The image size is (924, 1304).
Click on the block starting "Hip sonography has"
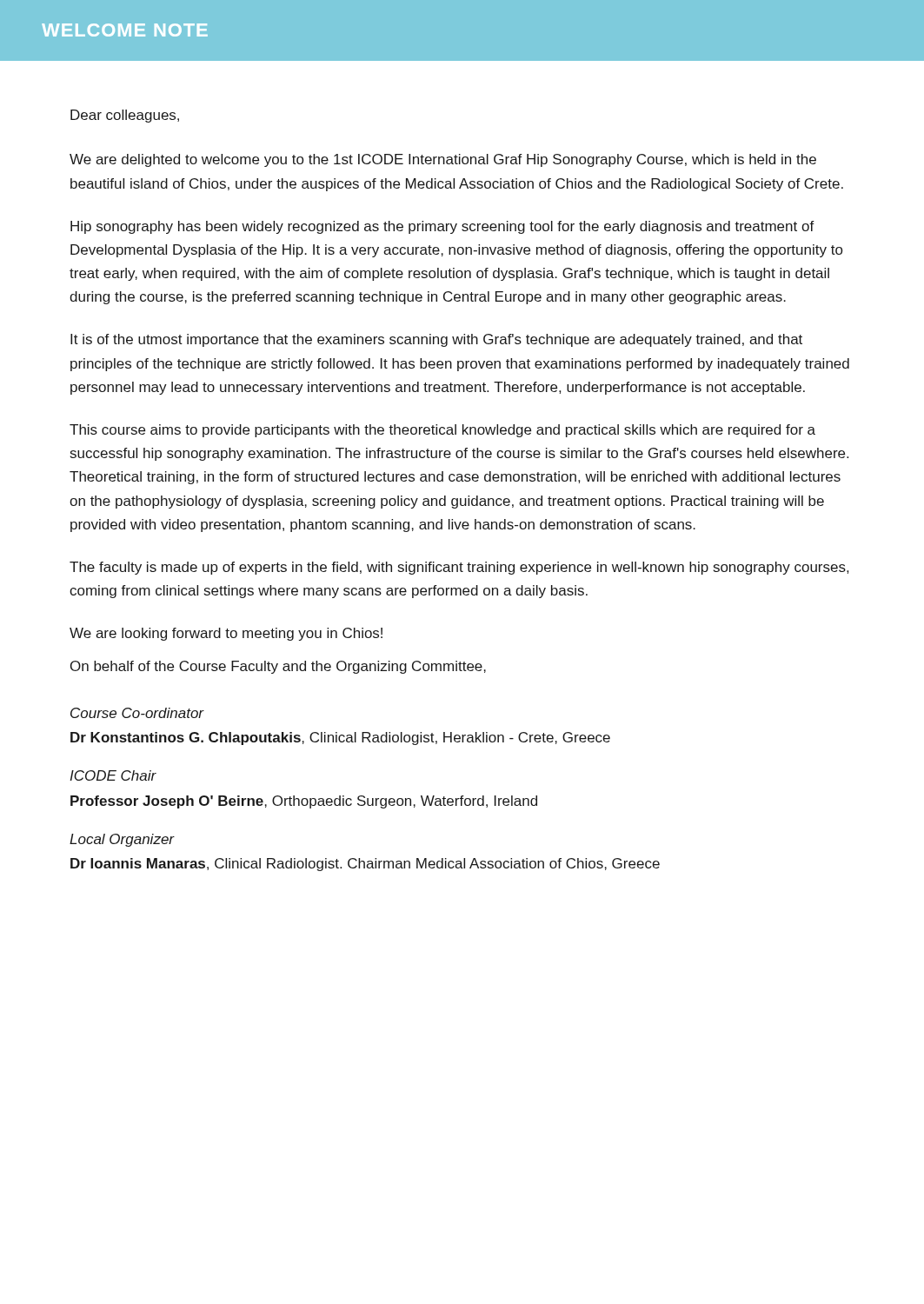click(x=456, y=262)
